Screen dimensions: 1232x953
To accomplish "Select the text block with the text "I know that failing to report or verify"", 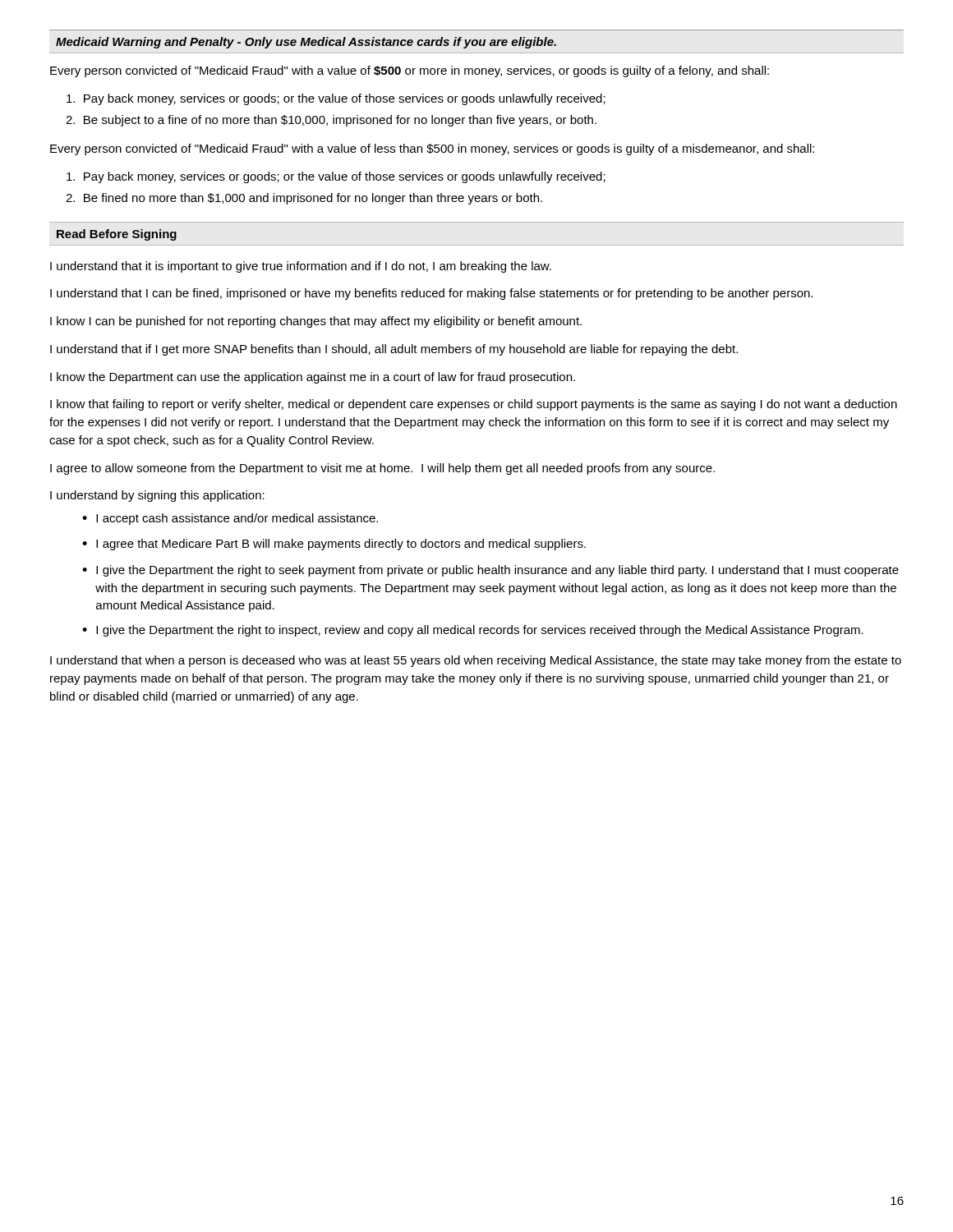I will [473, 422].
